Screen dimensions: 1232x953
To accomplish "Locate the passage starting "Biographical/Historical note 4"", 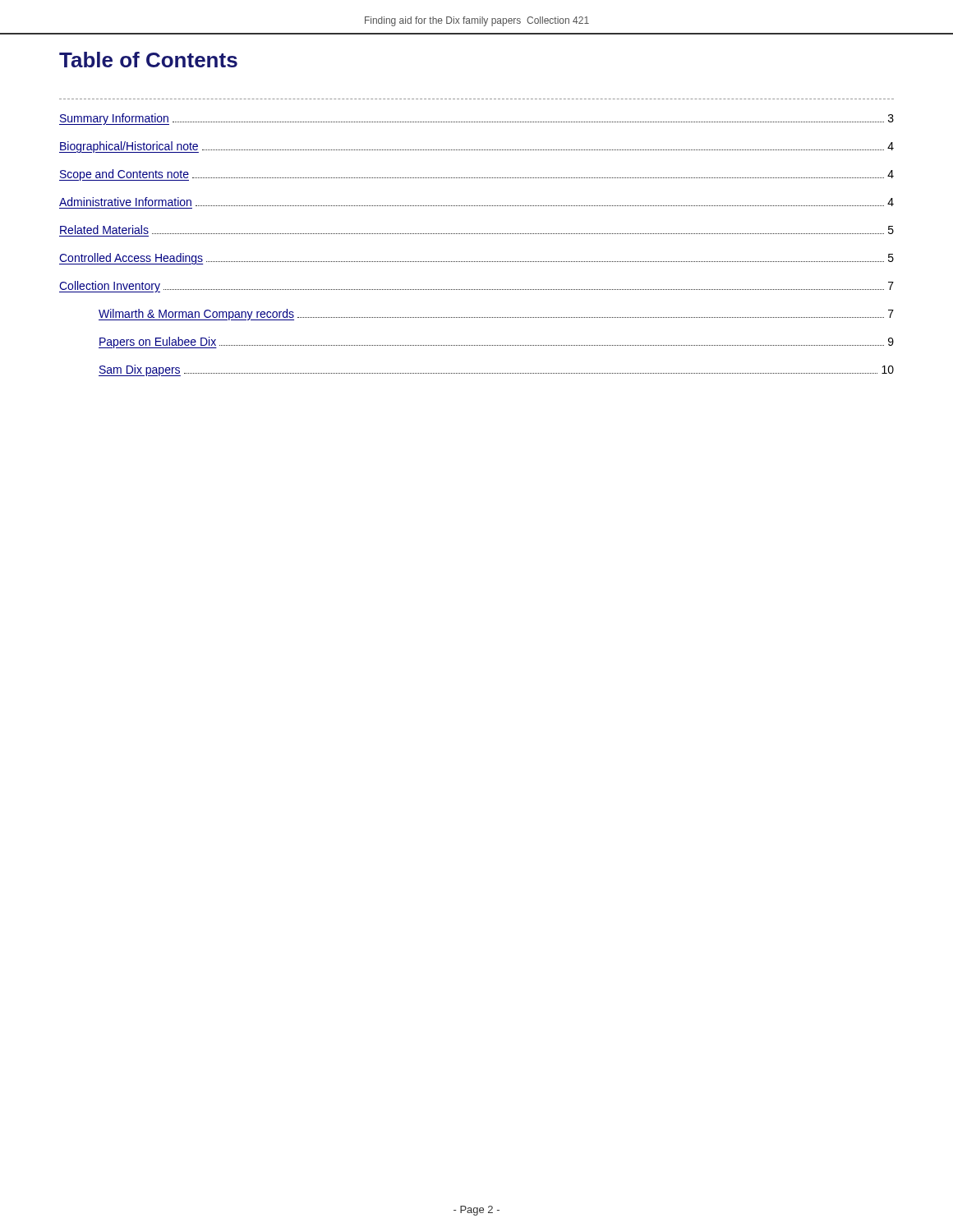I will [476, 146].
